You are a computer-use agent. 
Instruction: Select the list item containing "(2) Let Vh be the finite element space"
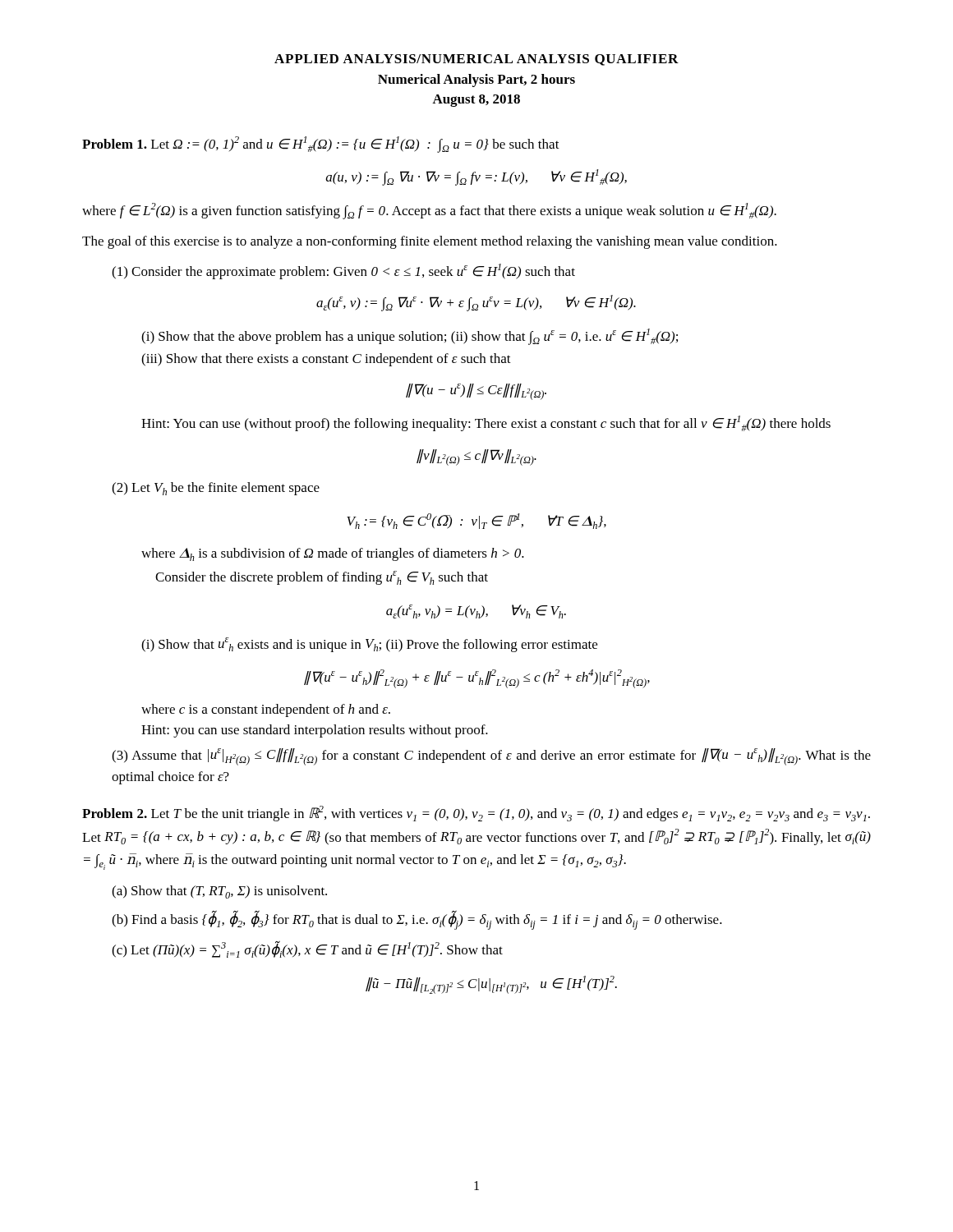coord(216,489)
